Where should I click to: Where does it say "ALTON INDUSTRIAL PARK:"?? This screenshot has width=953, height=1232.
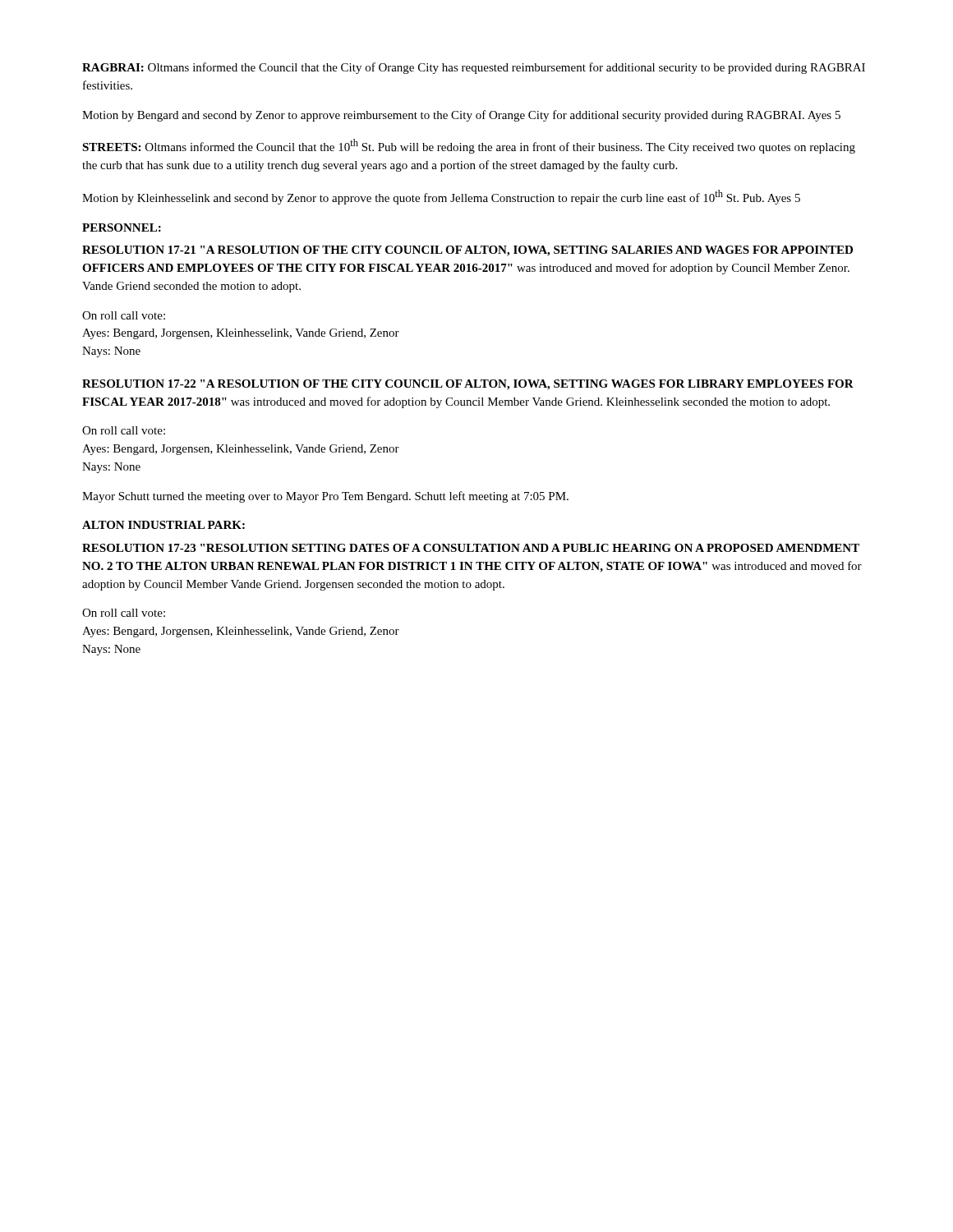pyautogui.click(x=164, y=525)
